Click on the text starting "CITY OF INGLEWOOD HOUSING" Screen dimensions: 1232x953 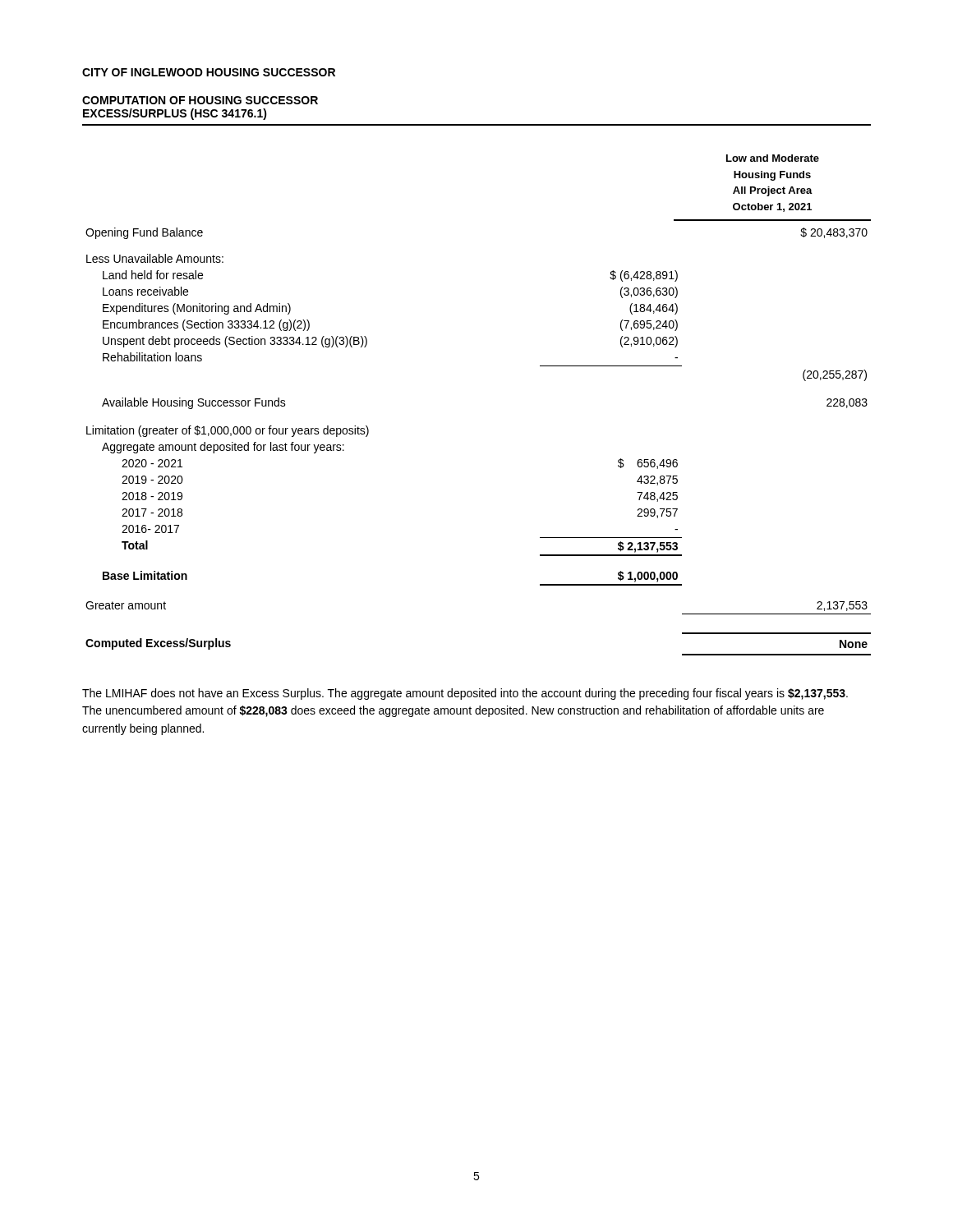(x=209, y=72)
